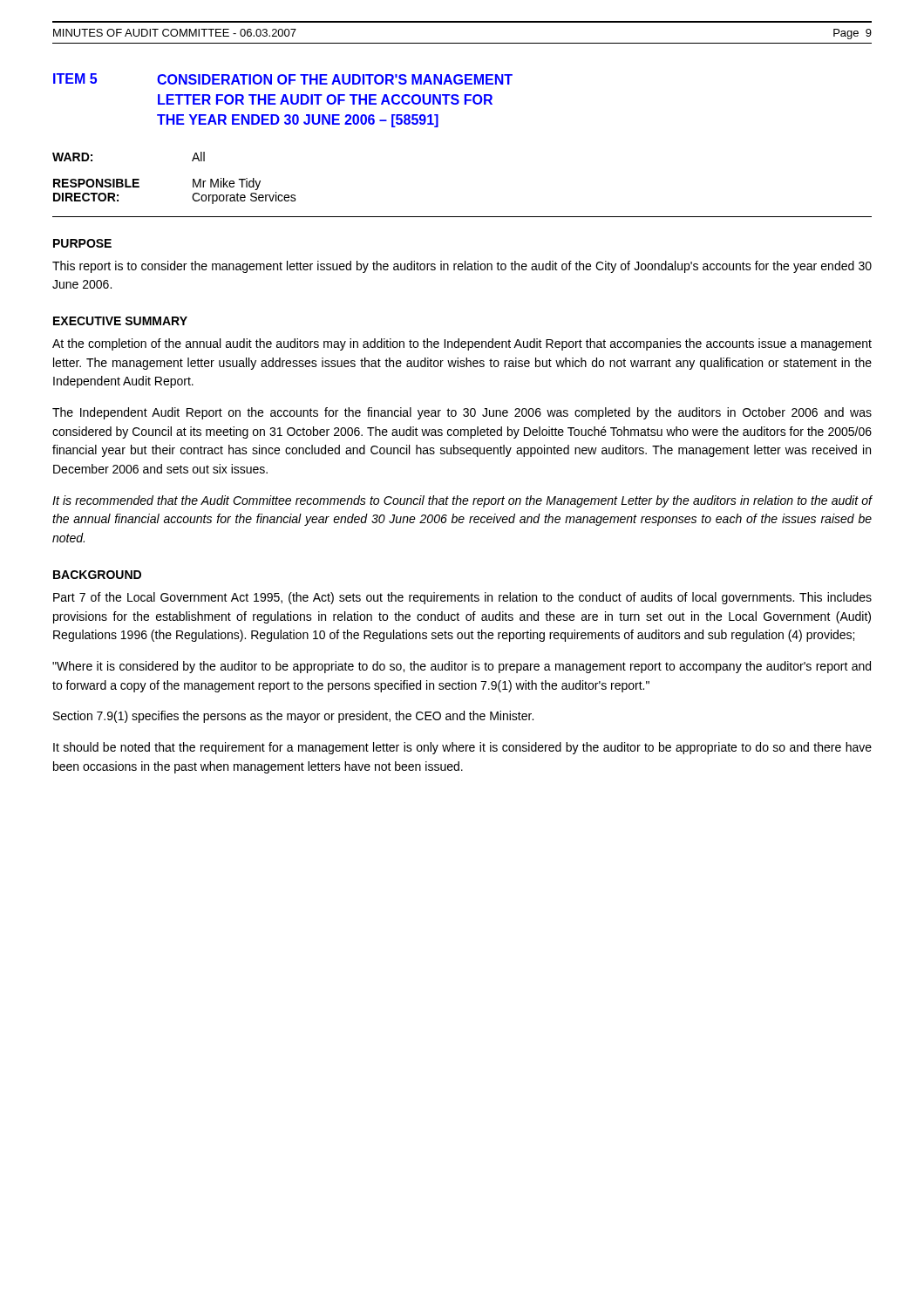Select the title
The height and width of the screenshot is (1308, 924).
pos(282,100)
